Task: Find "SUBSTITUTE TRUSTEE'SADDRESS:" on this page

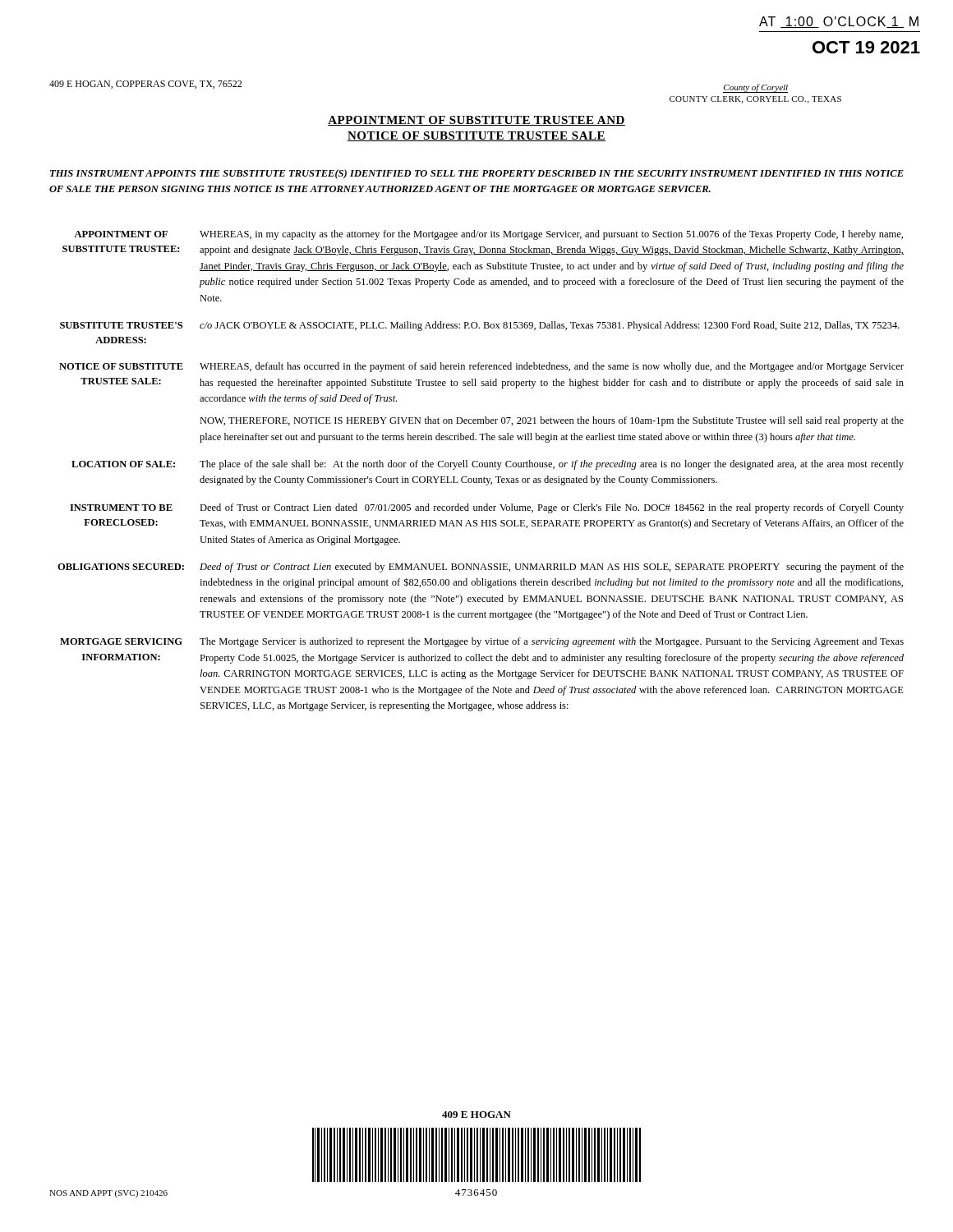Action: (x=121, y=333)
